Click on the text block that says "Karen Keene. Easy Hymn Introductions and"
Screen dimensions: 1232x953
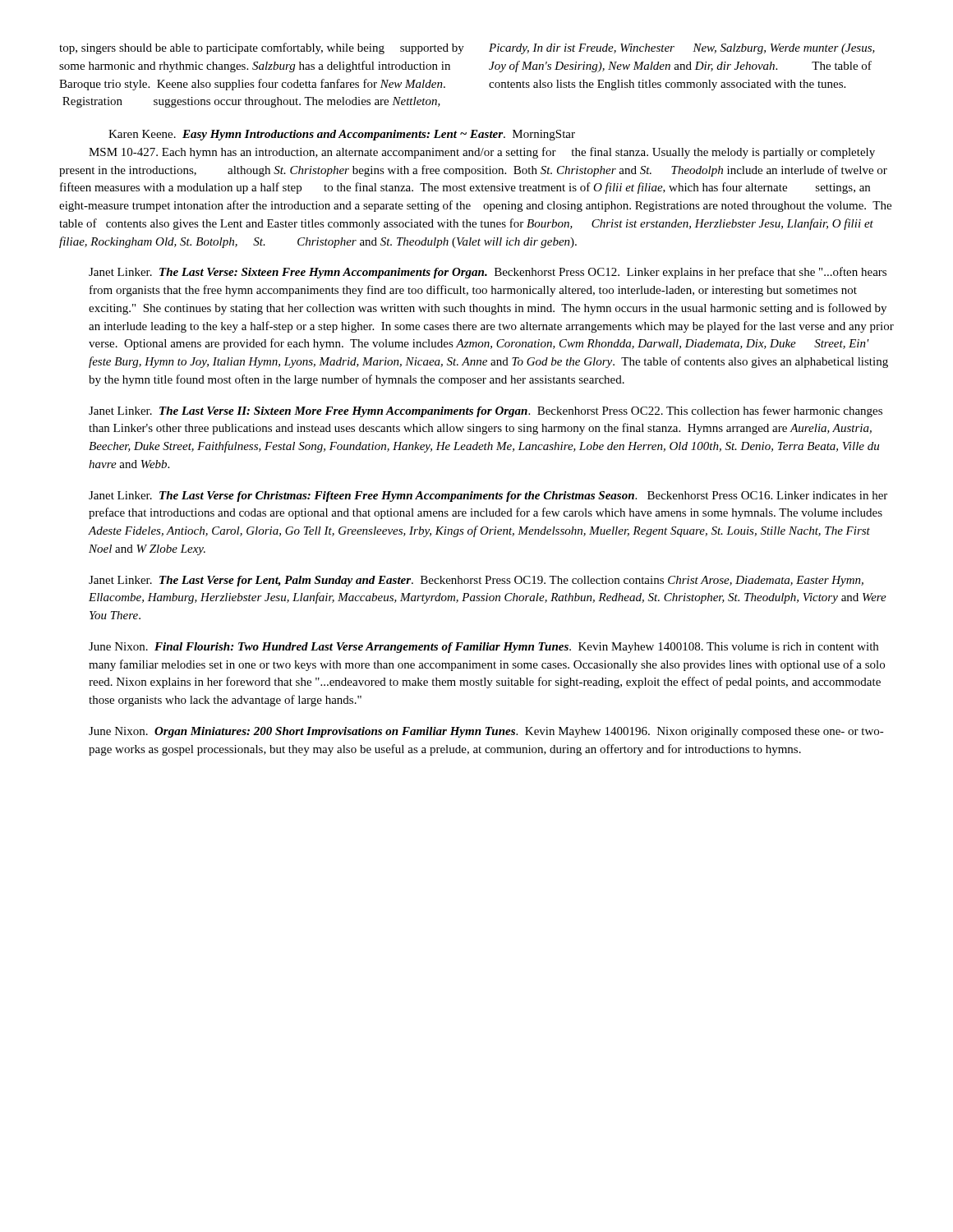[476, 187]
